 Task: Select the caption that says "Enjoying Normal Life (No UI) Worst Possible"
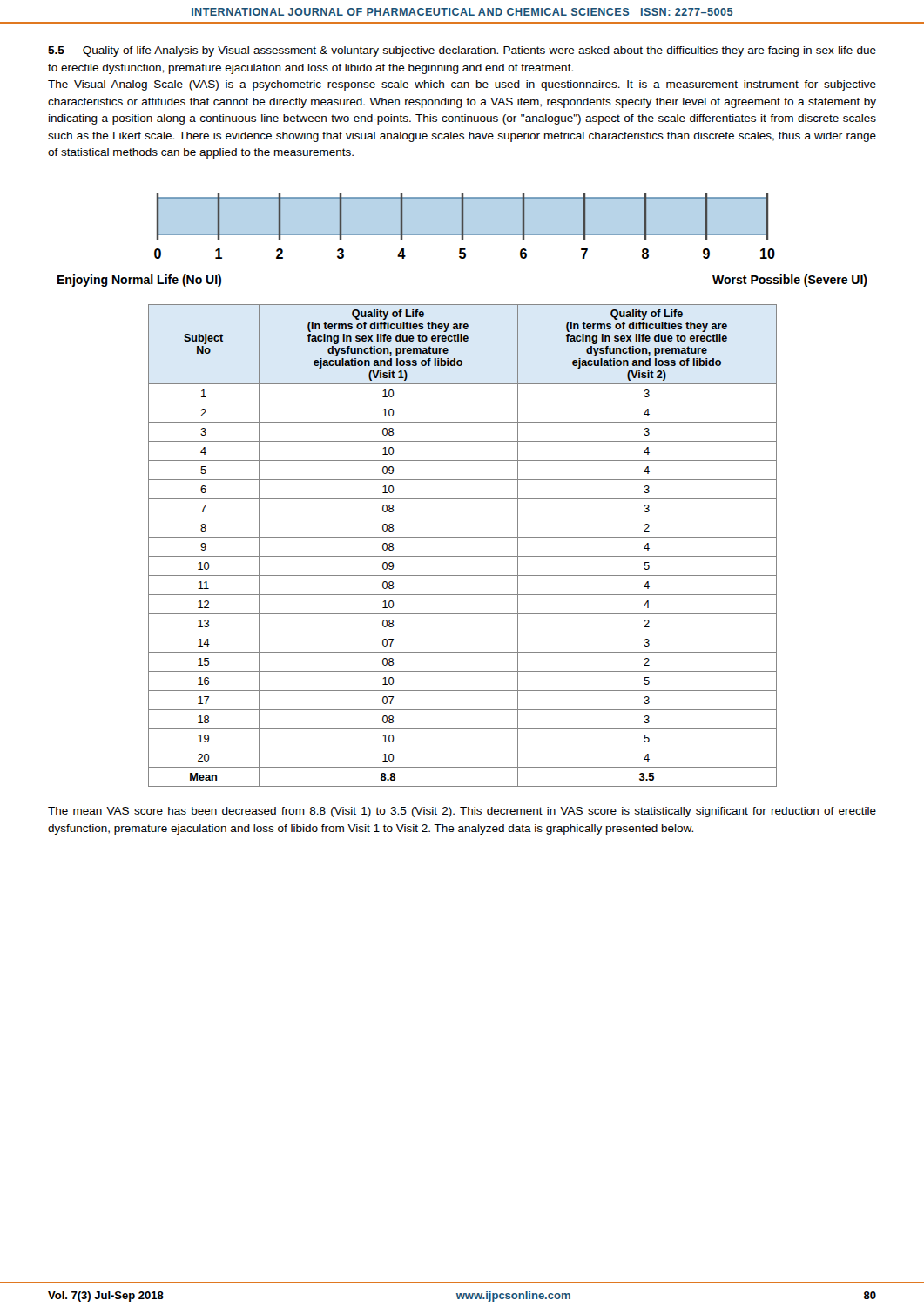[135, 280]
